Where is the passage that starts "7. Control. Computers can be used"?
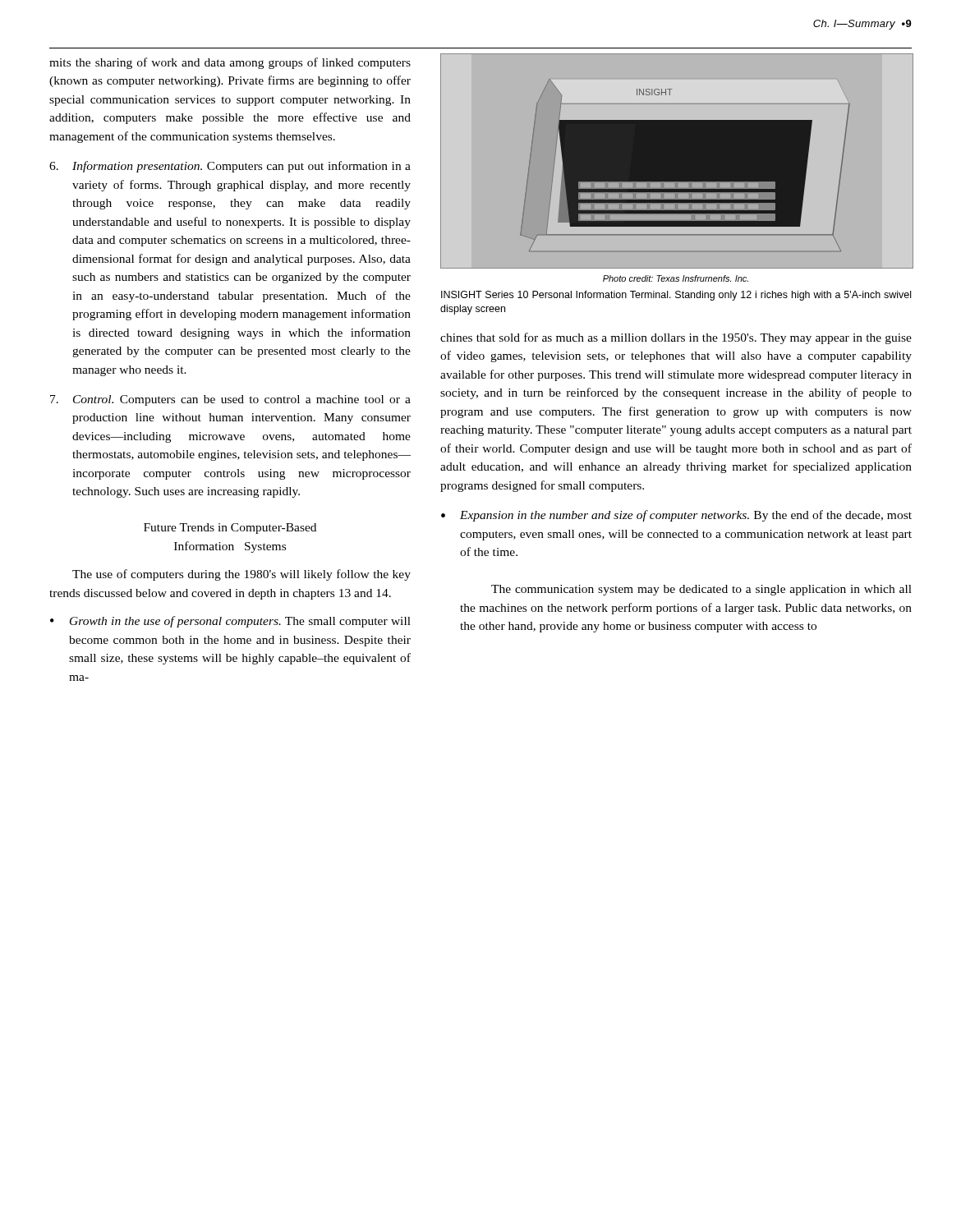 click(x=230, y=445)
